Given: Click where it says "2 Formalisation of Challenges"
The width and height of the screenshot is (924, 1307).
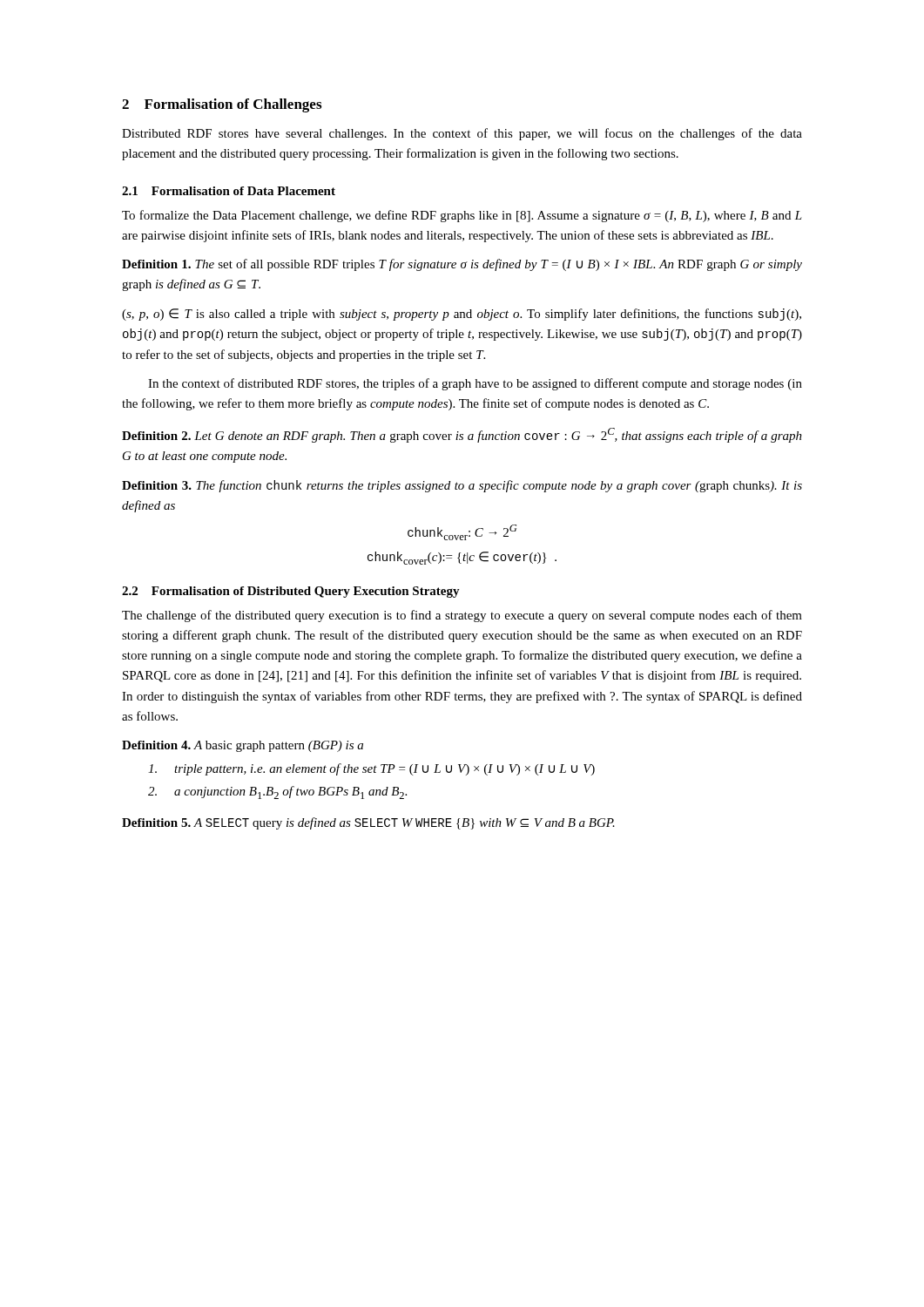Looking at the screenshot, I should (x=222, y=104).
